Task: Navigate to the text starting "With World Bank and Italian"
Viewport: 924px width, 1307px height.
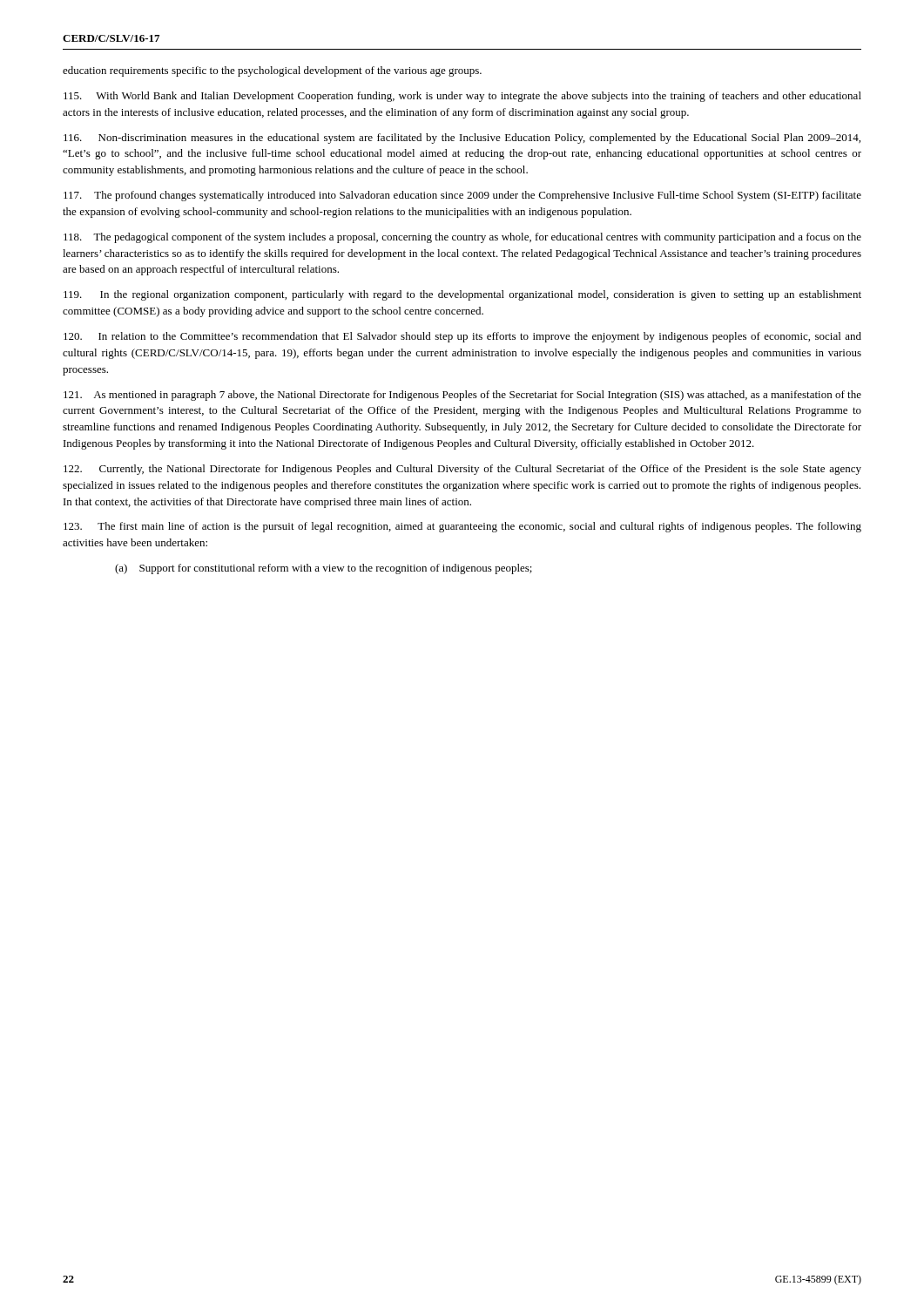Action: [x=462, y=104]
